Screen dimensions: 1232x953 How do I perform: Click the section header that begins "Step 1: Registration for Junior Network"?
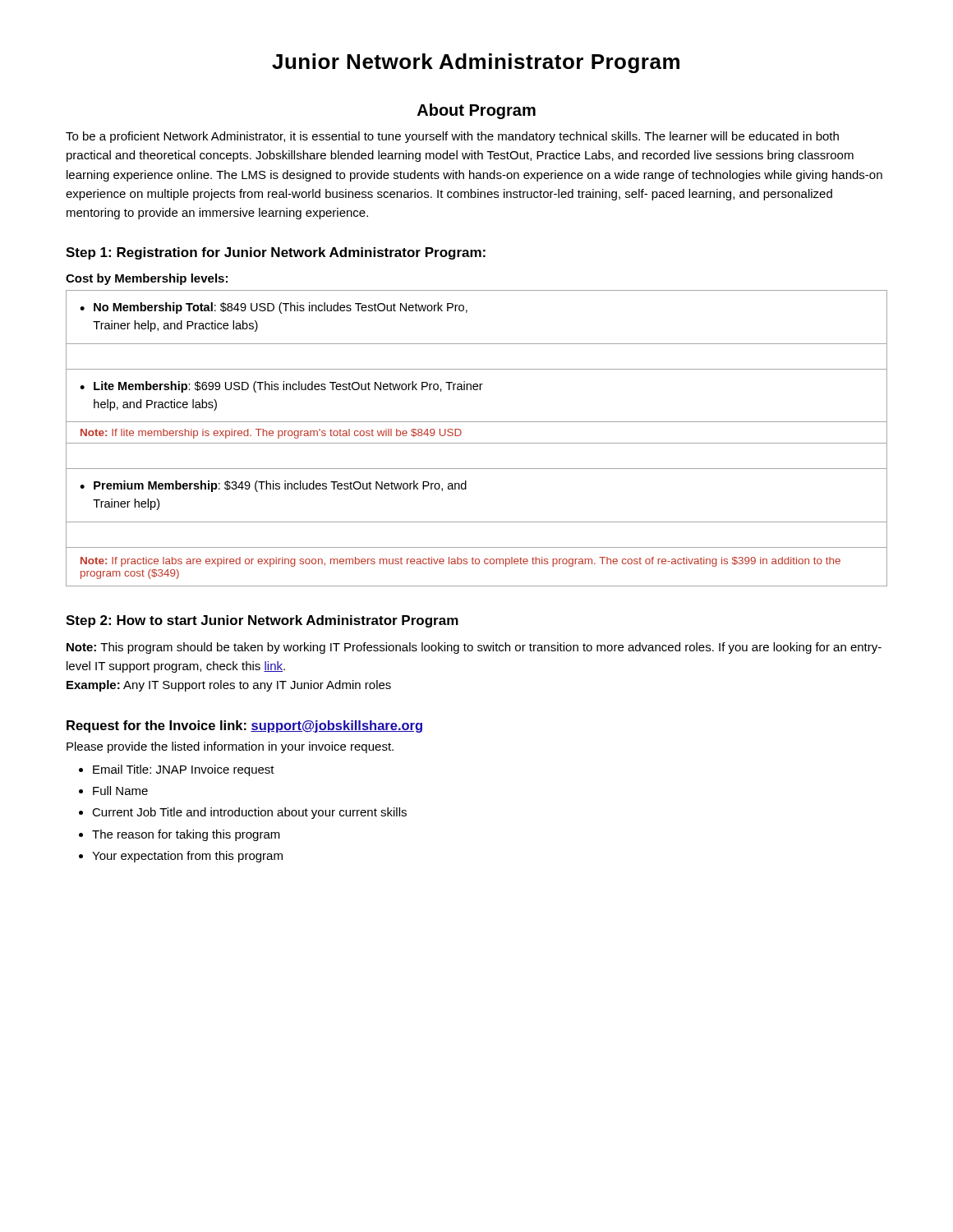[276, 253]
